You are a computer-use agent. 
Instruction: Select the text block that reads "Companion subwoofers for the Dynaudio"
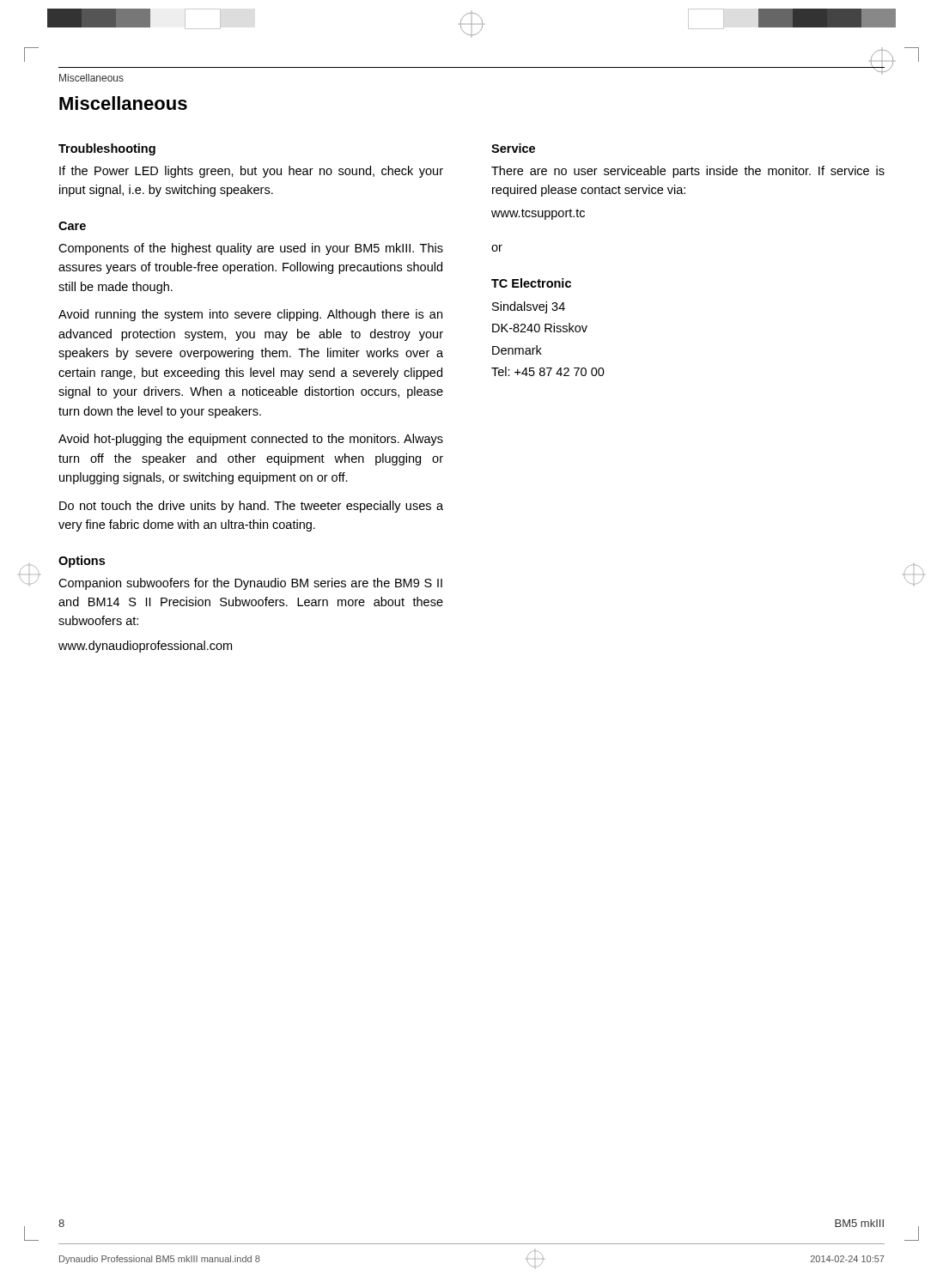point(251,602)
